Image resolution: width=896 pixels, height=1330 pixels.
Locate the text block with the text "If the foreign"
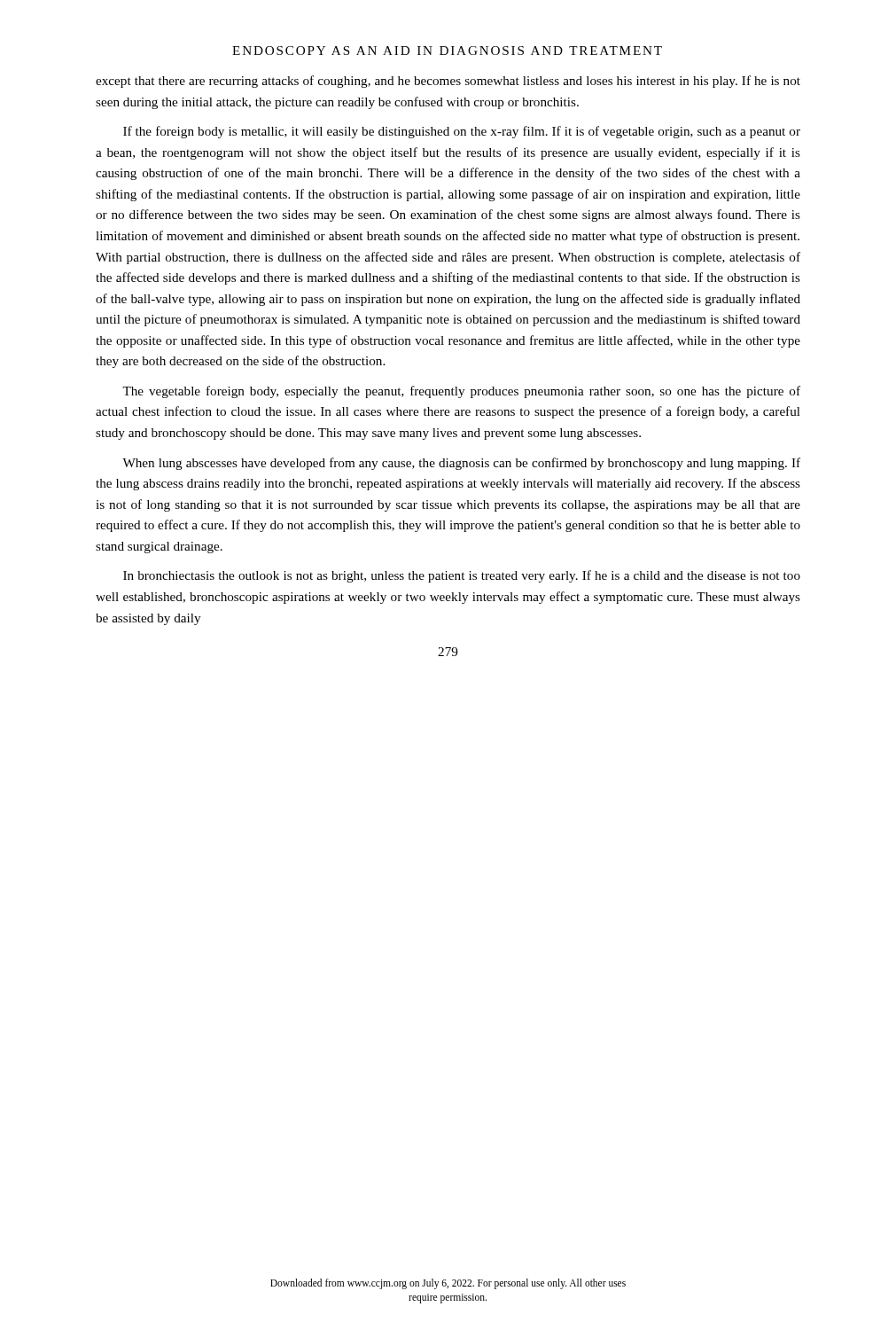tap(448, 246)
